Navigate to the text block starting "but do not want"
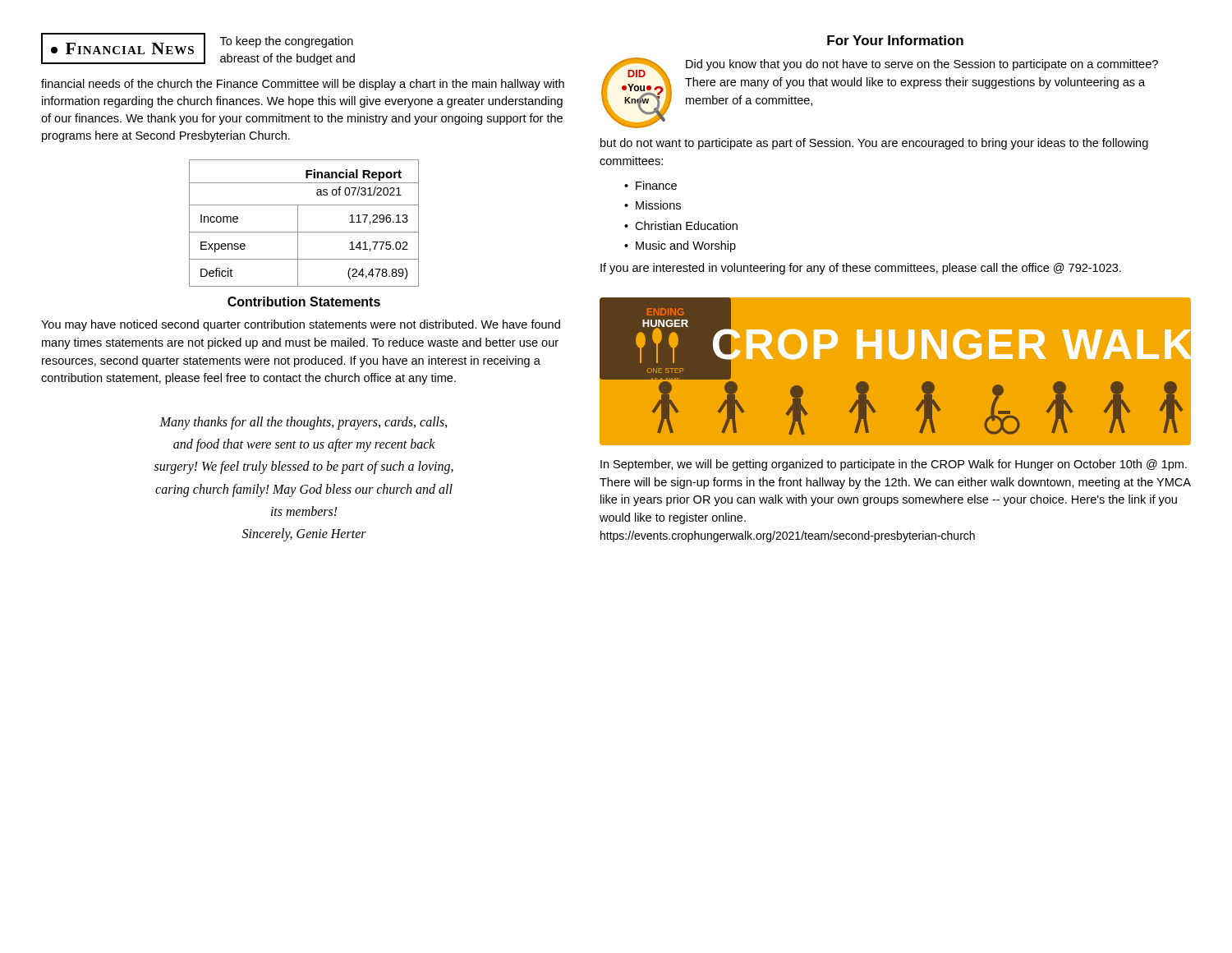This screenshot has width=1232, height=953. click(x=874, y=152)
